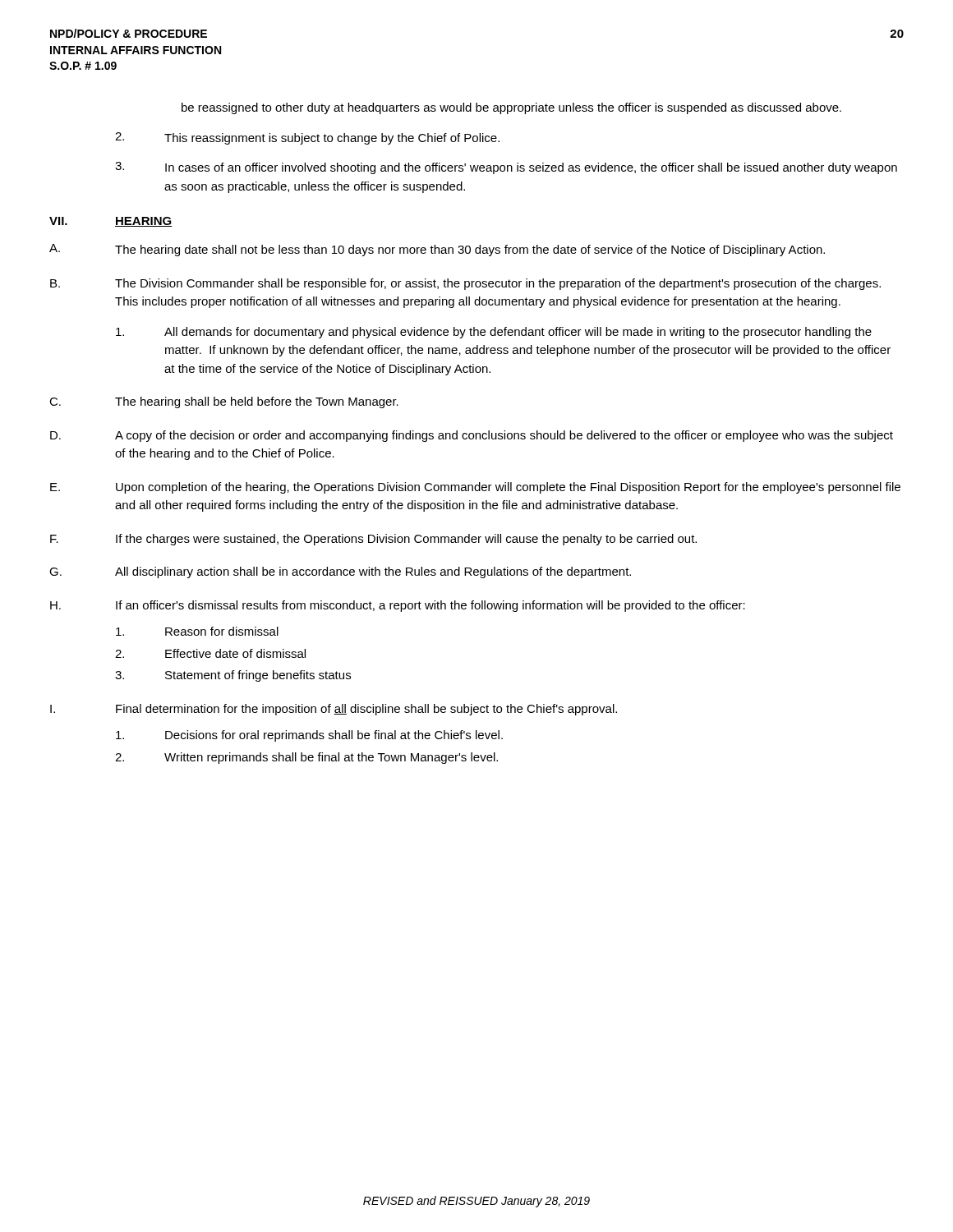Find the block on this page that starts "2. Written reprimands shall be final"

(306, 758)
